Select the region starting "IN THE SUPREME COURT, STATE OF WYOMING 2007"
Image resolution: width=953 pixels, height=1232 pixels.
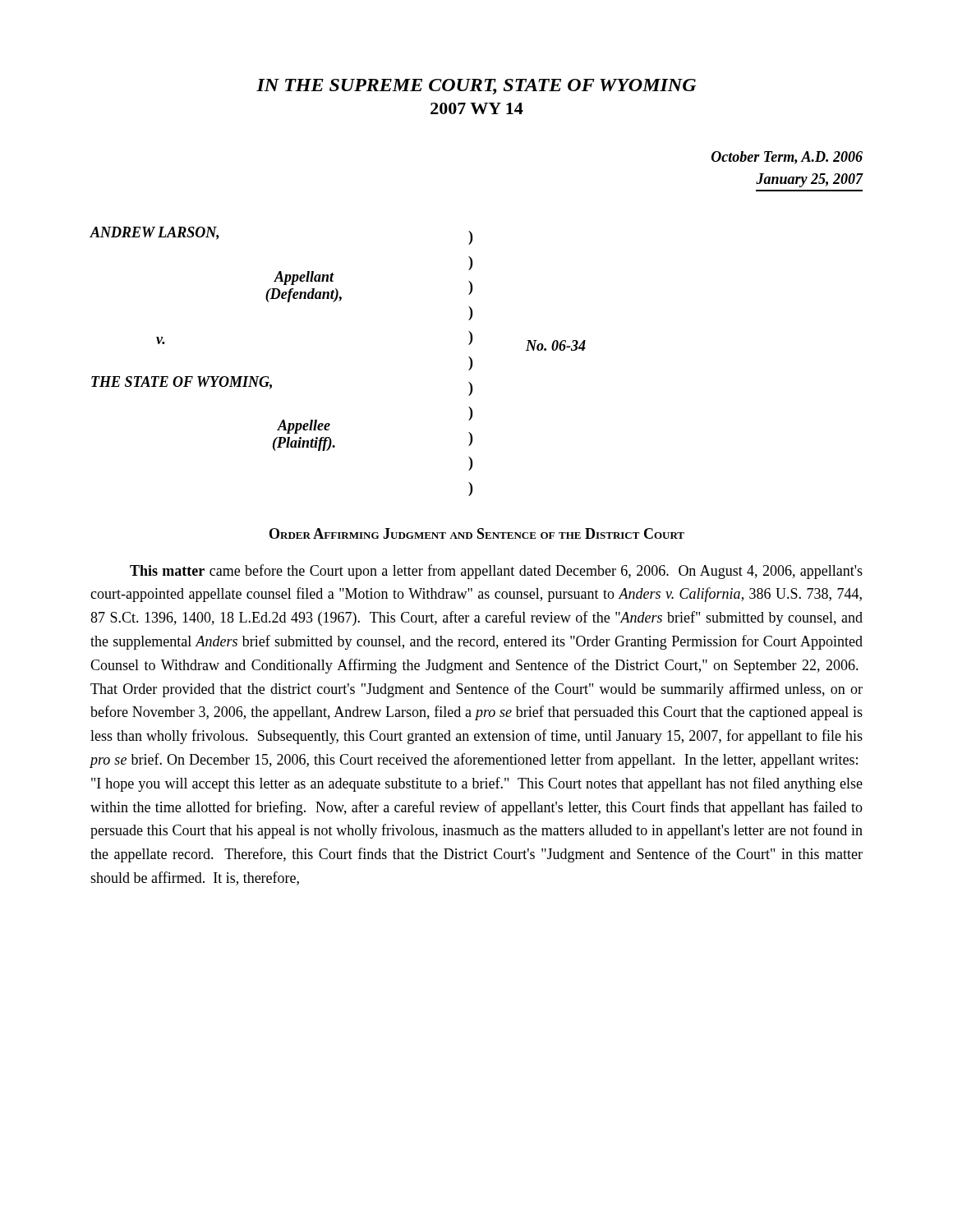[x=476, y=97]
